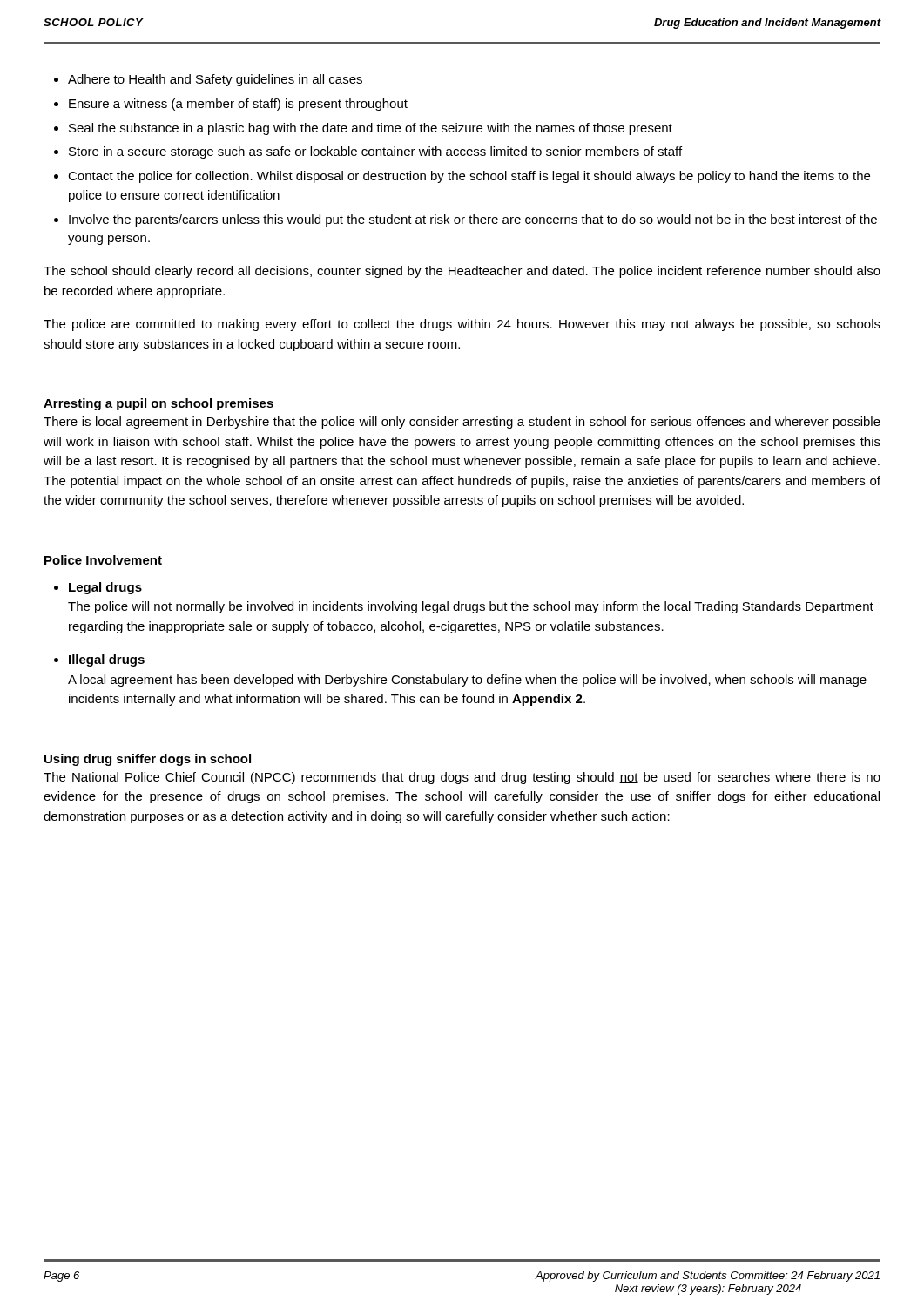This screenshot has height=1307, width=924.
Task: Click the passage that begins "Ensure a witness (a member of"
Action: coord(238,103)
